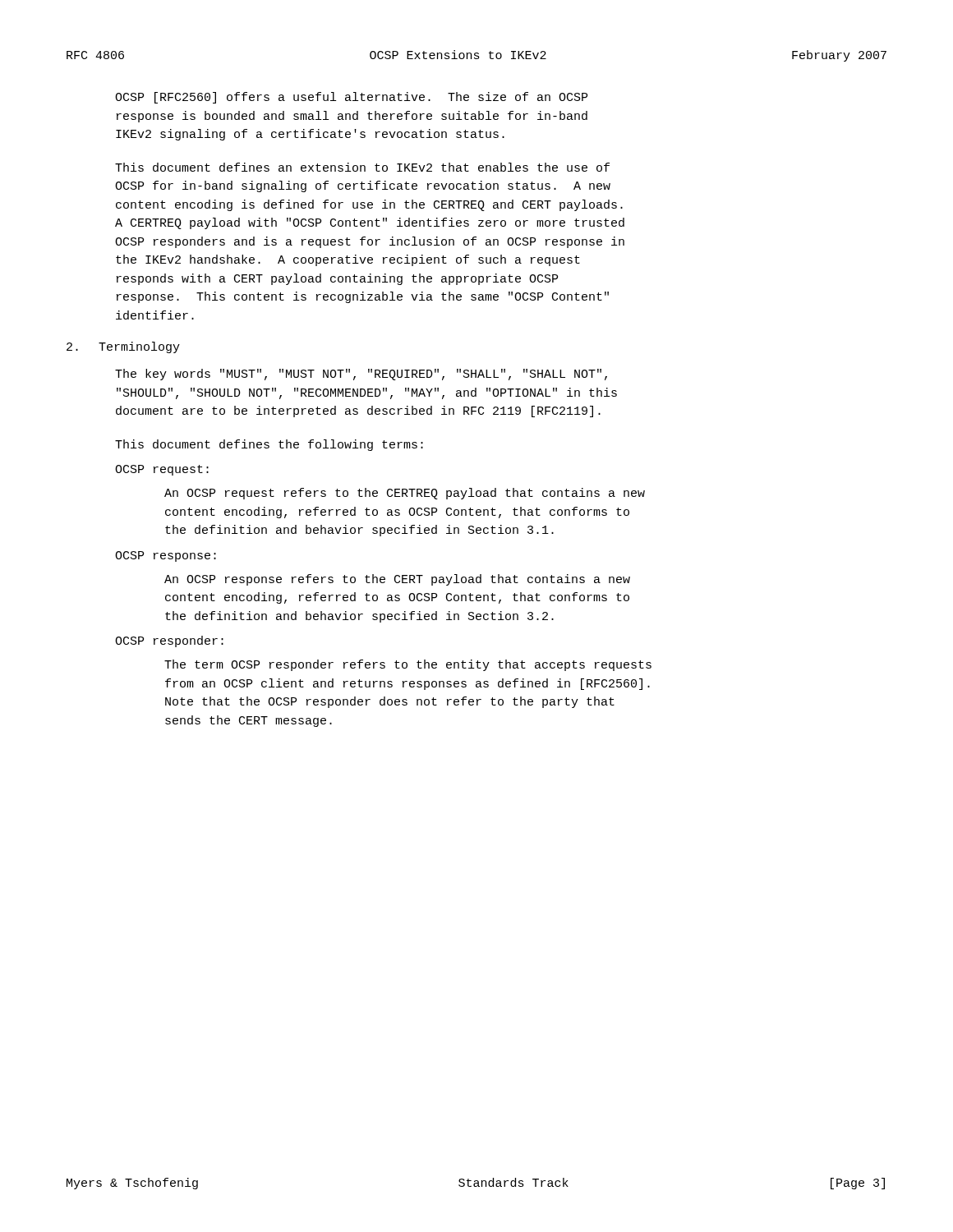Locate the block of text that opens with "An OCSP request refers"
This screenshot has height=1232, width=953.
[405, 513]
